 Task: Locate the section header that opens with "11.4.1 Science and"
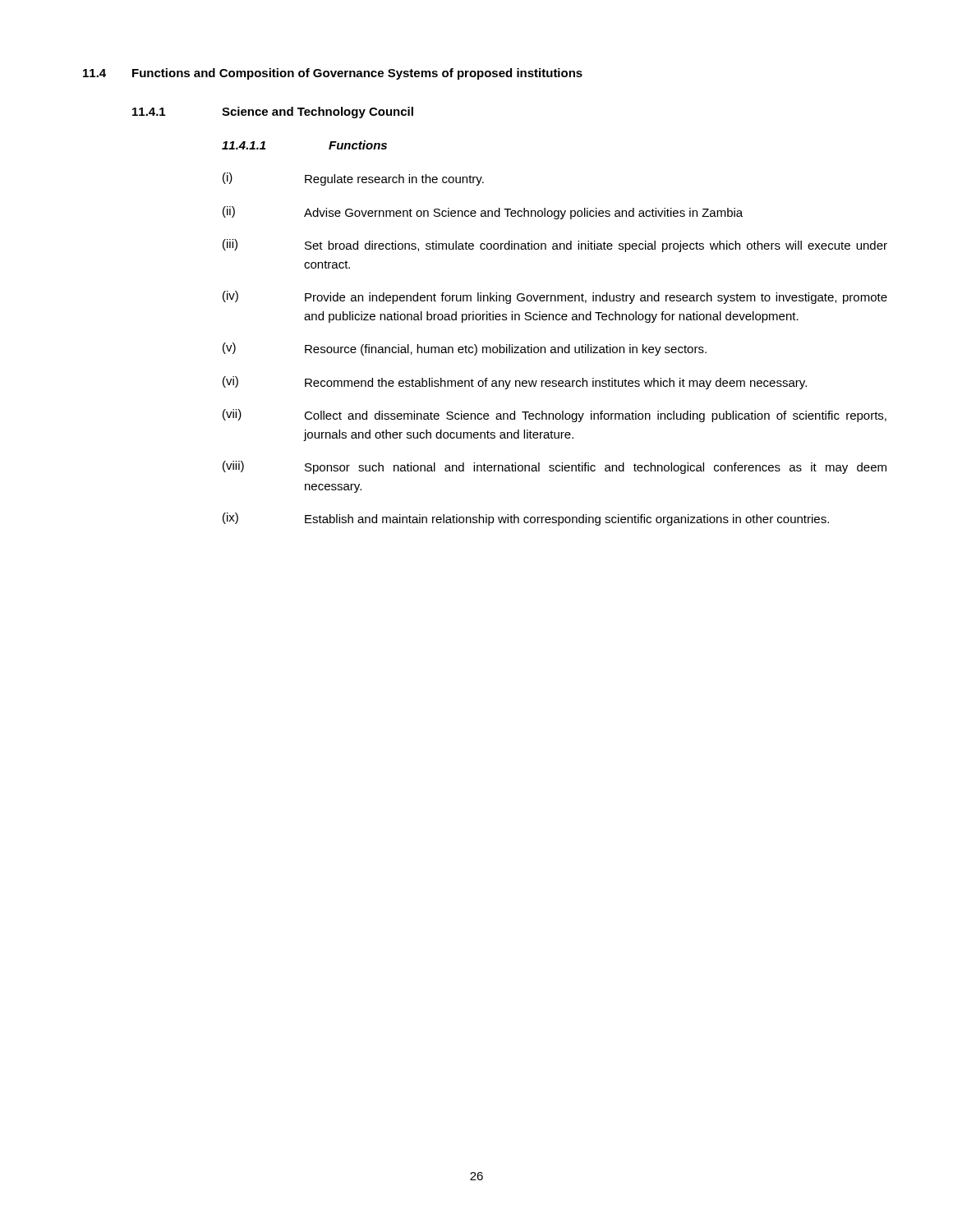pyautogui.click(x=273, y=111)
